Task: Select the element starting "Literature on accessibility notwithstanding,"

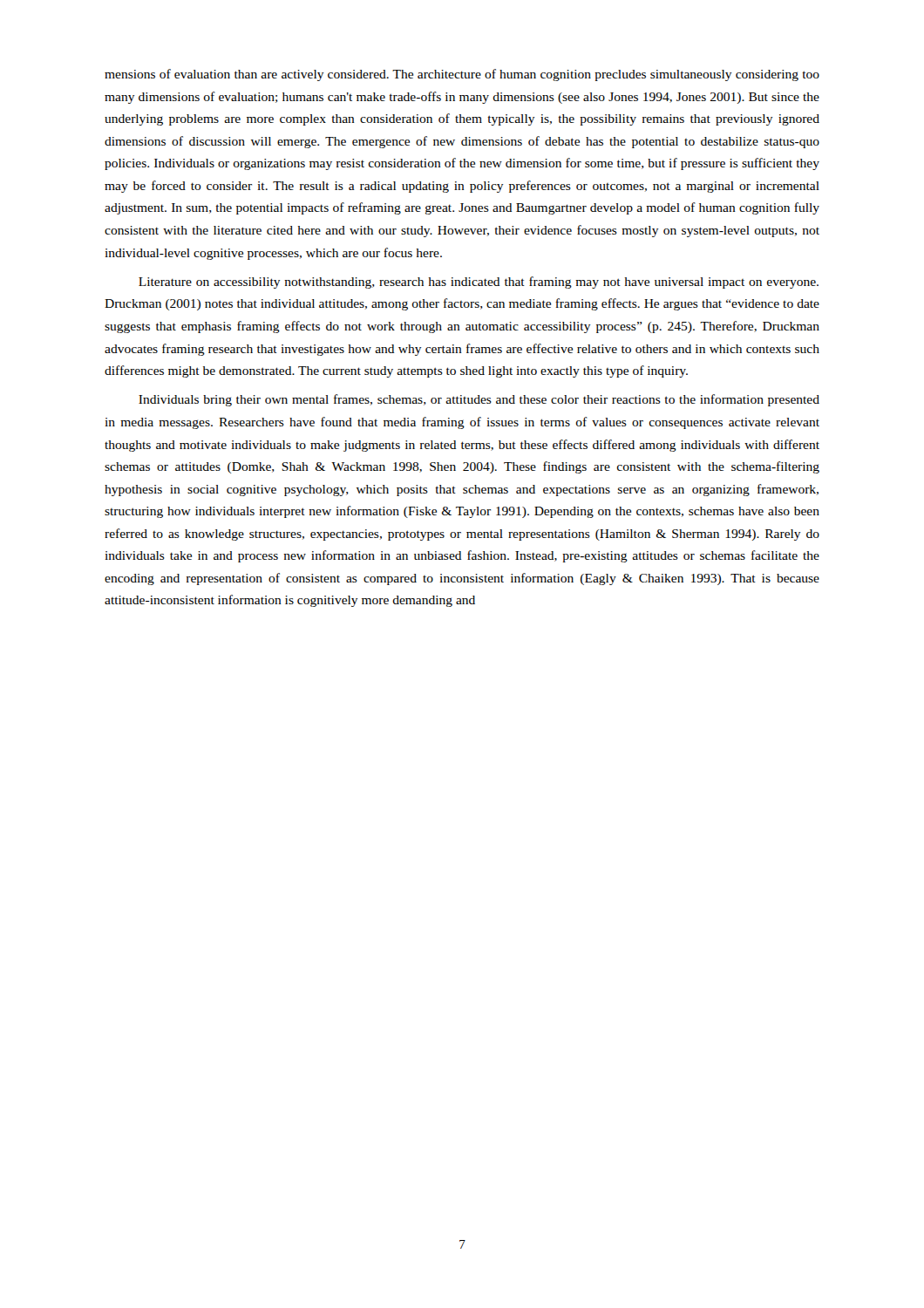Action: coord(462,326)
